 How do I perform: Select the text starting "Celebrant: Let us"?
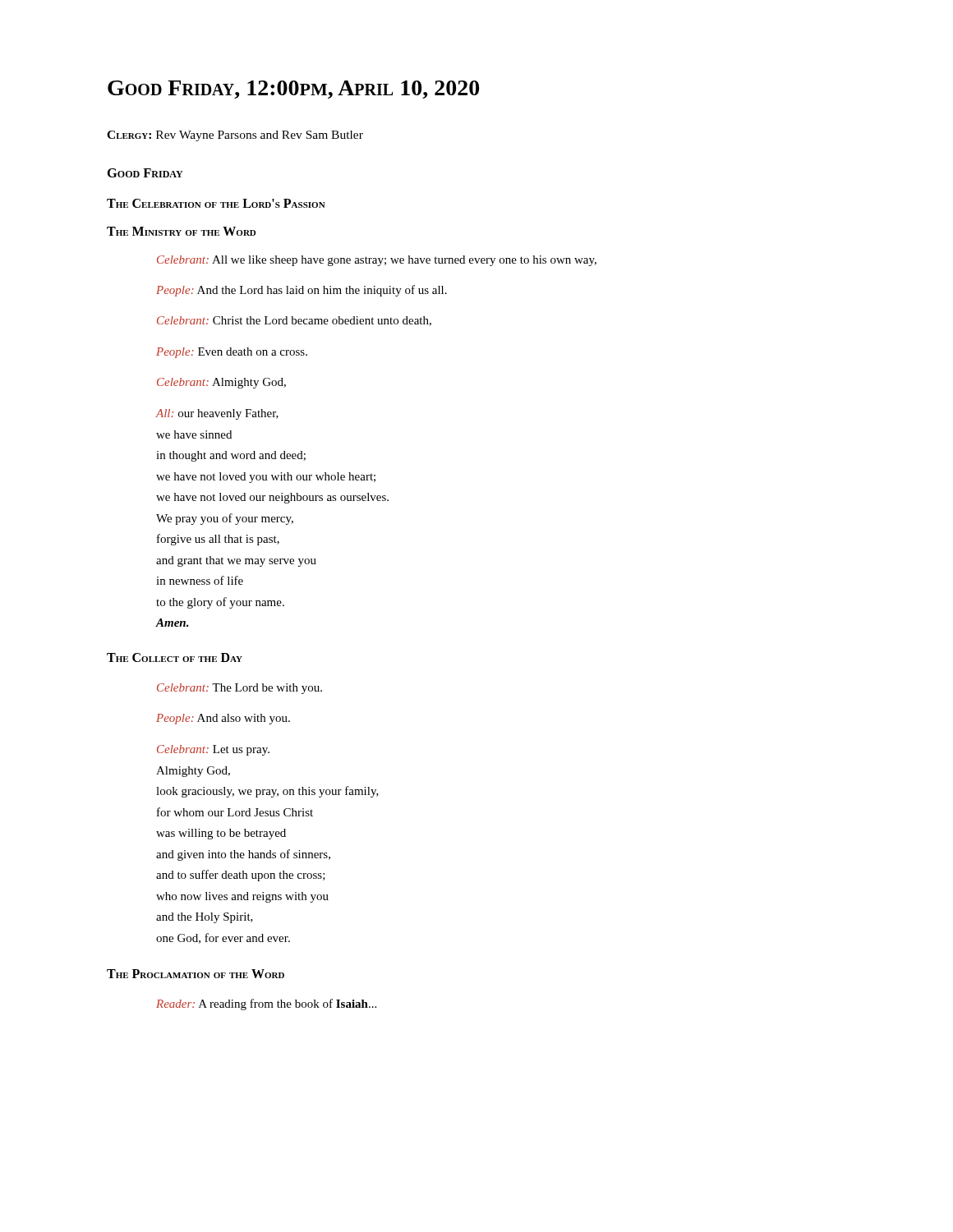click(x=268, y=843)
